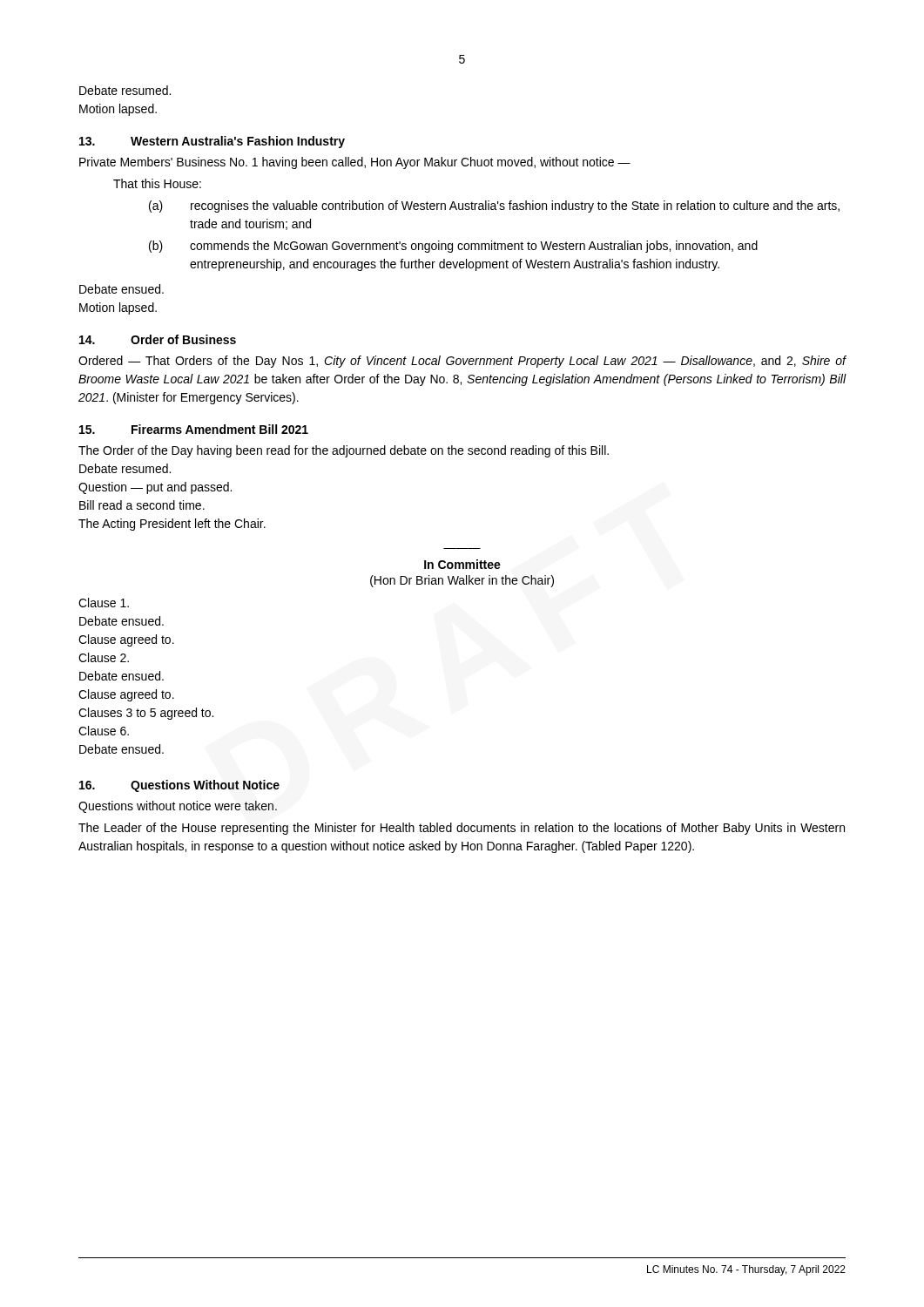Locate the text starting "That this House:"

(158, 184)
